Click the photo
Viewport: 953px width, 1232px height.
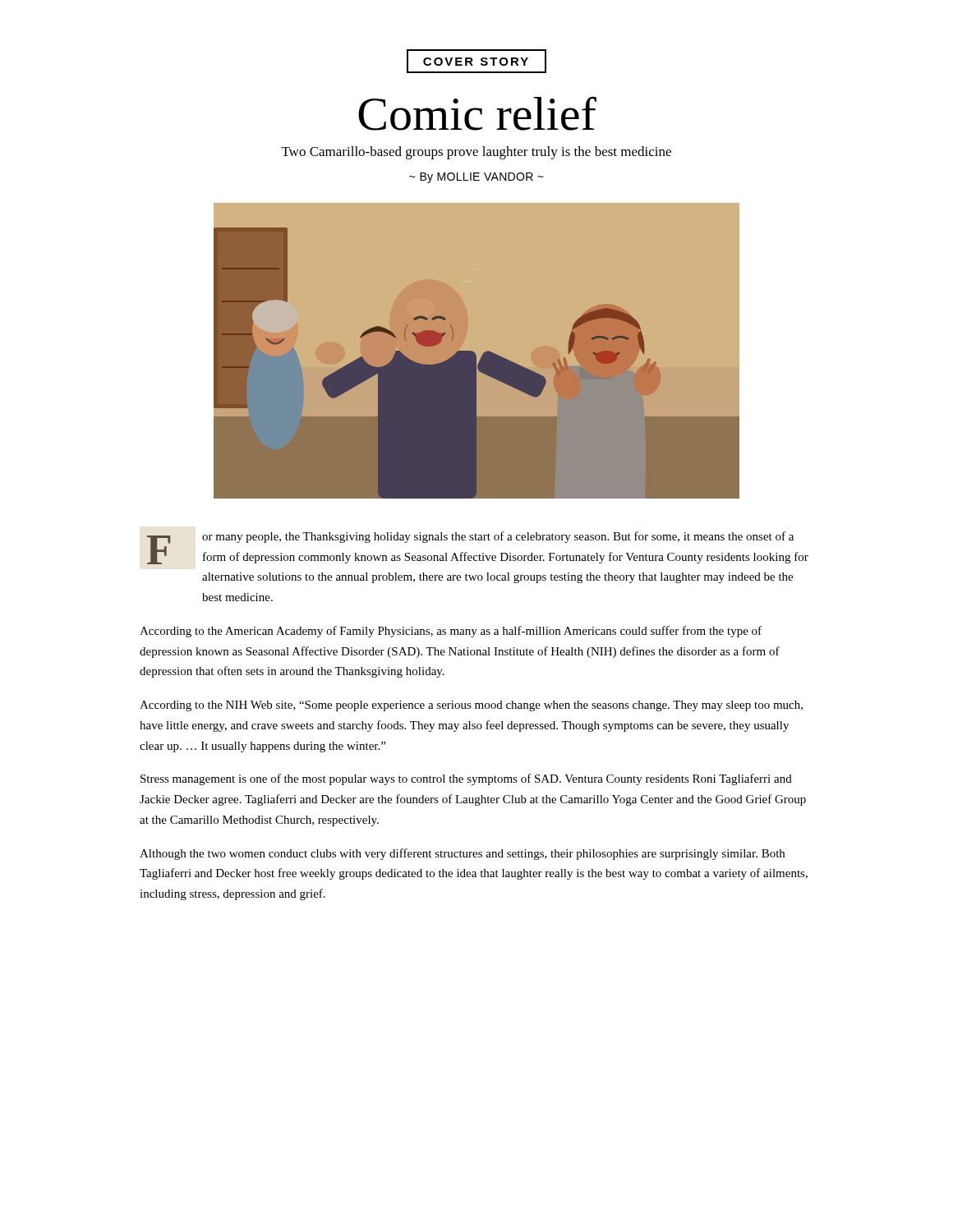pos(476,352)
